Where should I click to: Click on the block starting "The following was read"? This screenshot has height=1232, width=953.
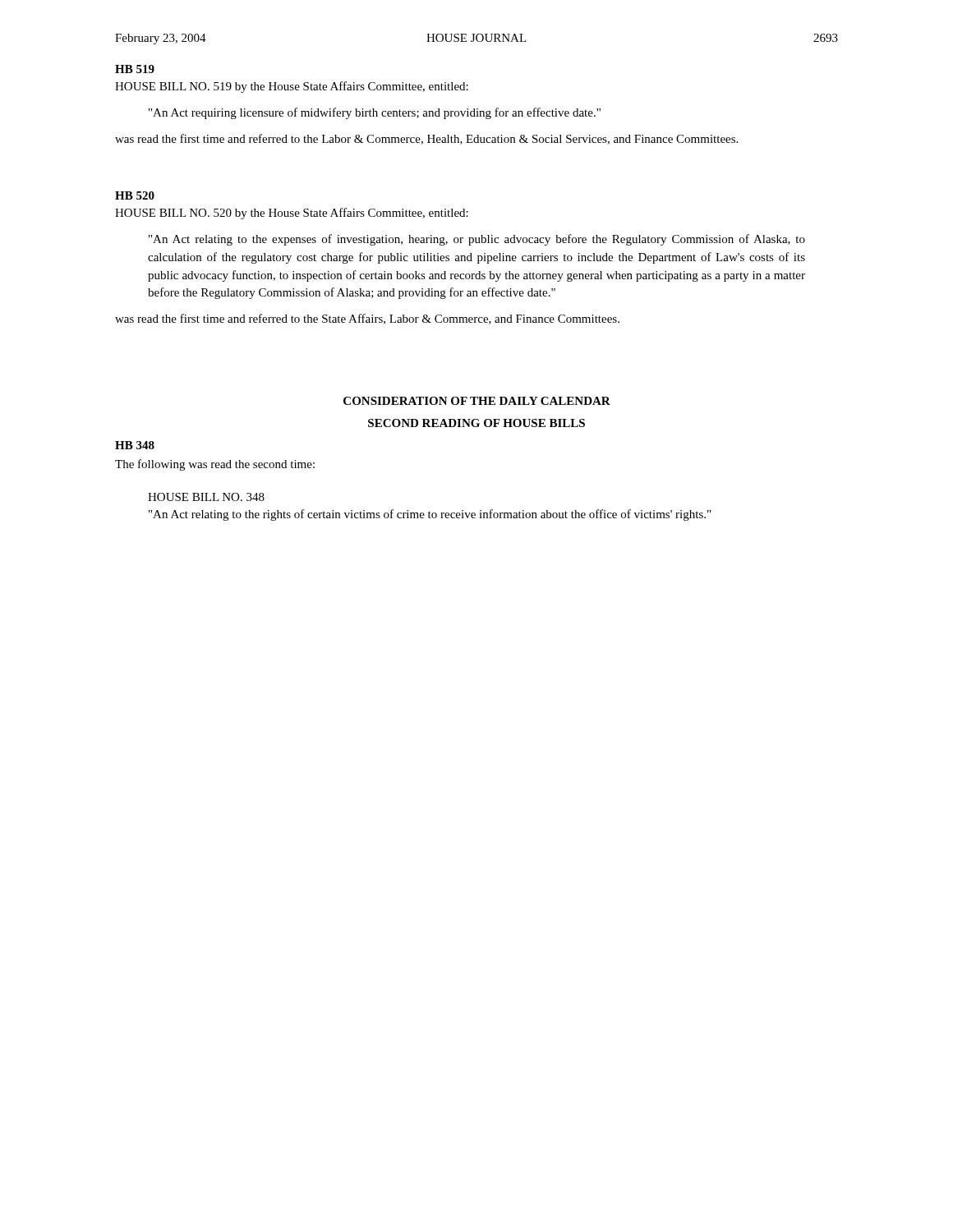click(x=215, y=464)
